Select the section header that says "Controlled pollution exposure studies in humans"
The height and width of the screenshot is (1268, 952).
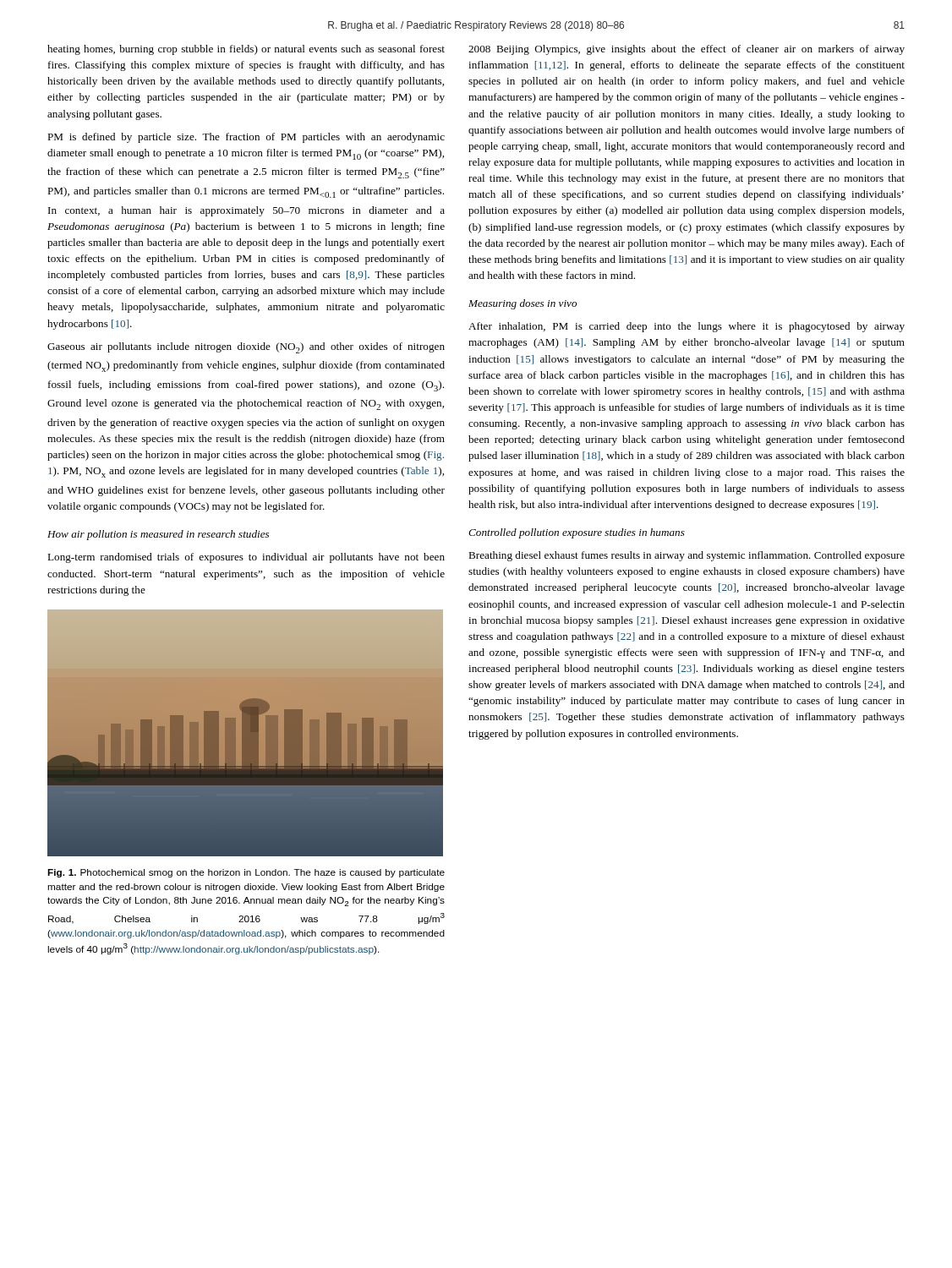[x=687, y=532]
